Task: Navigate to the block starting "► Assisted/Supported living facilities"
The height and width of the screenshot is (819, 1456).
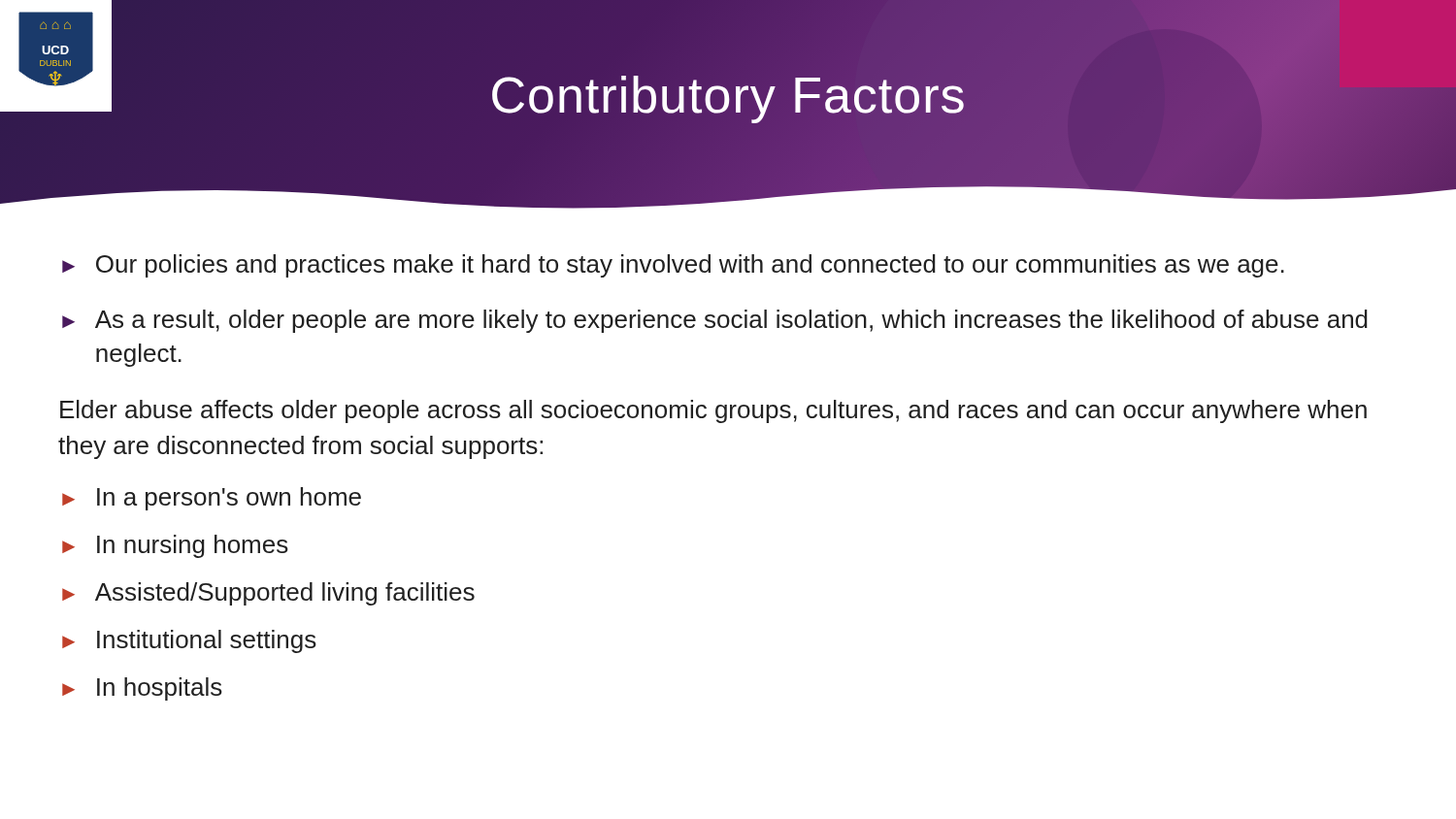Action: click(x=267, y=593)
